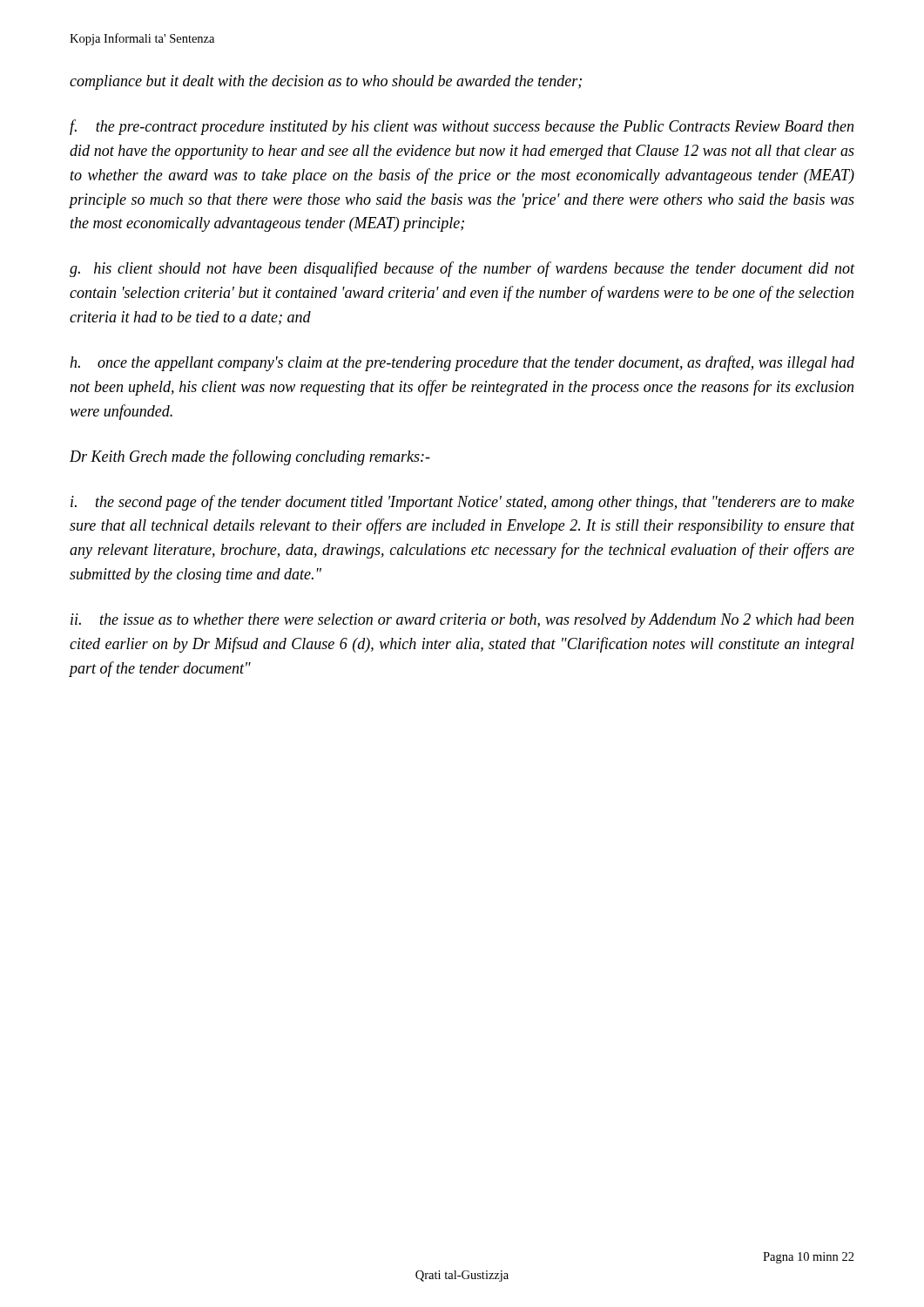Viewport: 924px width, 1307px height.
Task: Locate the block of text that opens with "f. the pre-contract procedure"
Action: (x=462, y=175)
